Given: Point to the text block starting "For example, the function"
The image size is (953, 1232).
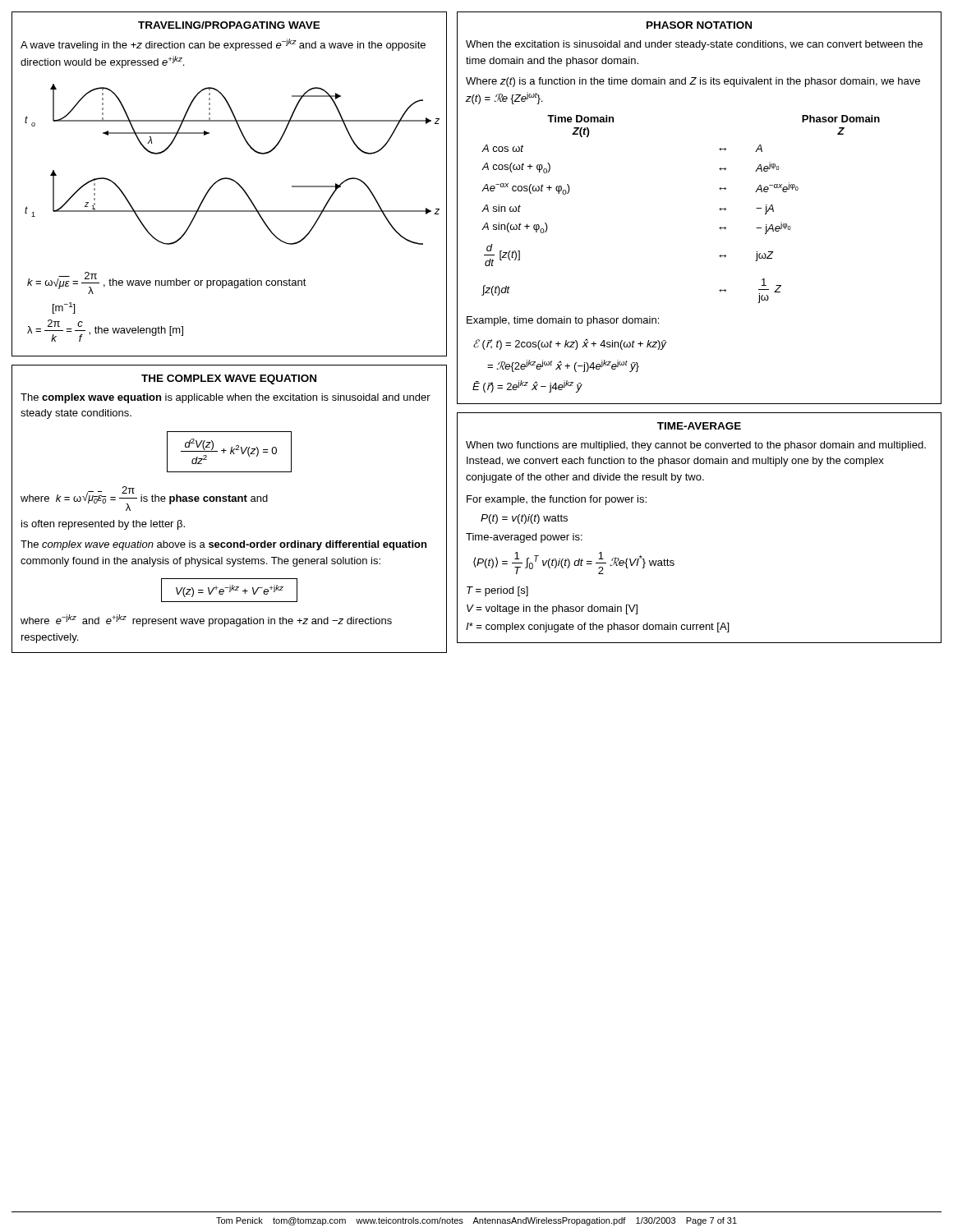Looking at the screenshot, I should [x=557, y=499].
